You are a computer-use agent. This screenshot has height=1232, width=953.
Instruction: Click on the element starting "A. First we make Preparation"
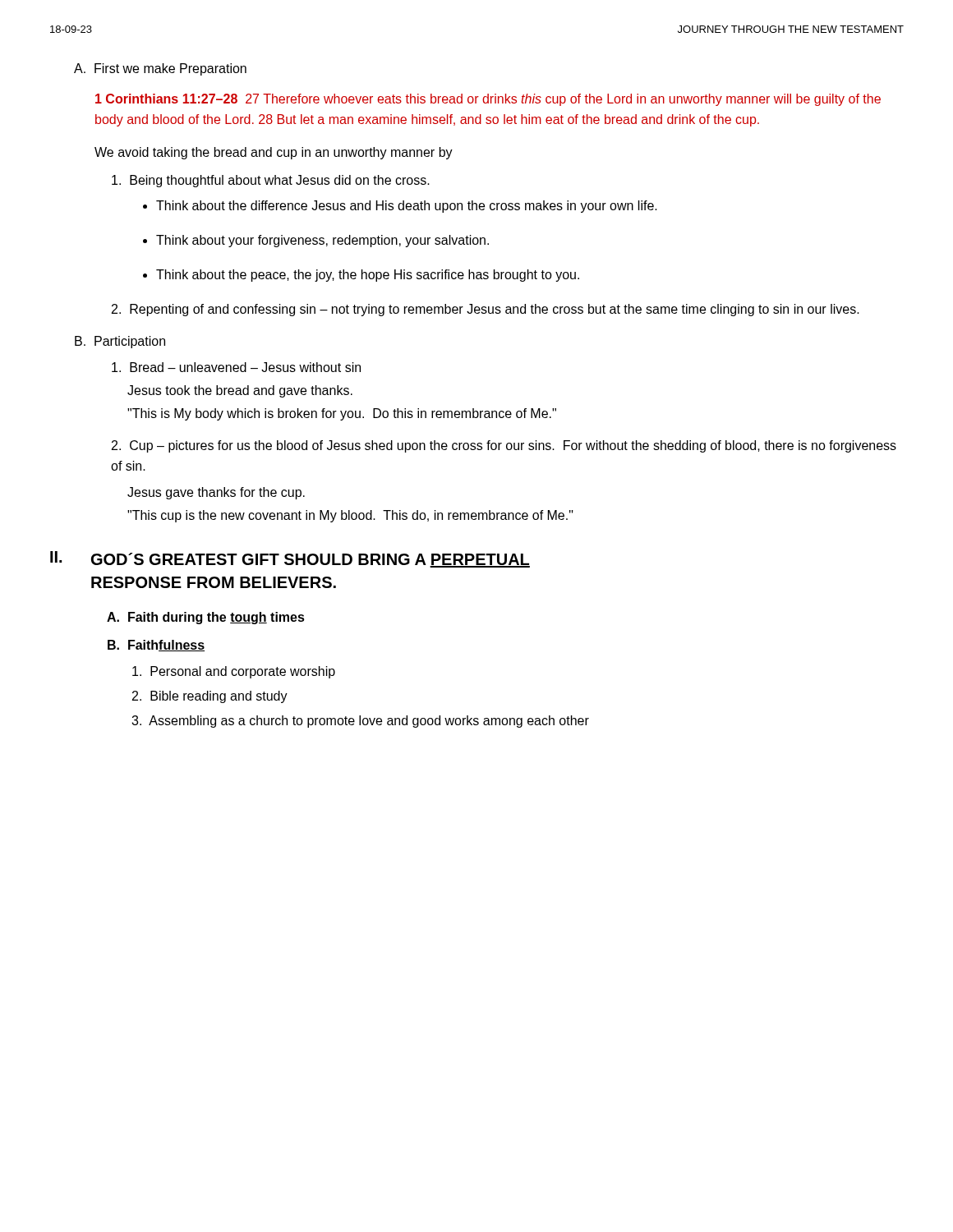[x=161, y=69]
